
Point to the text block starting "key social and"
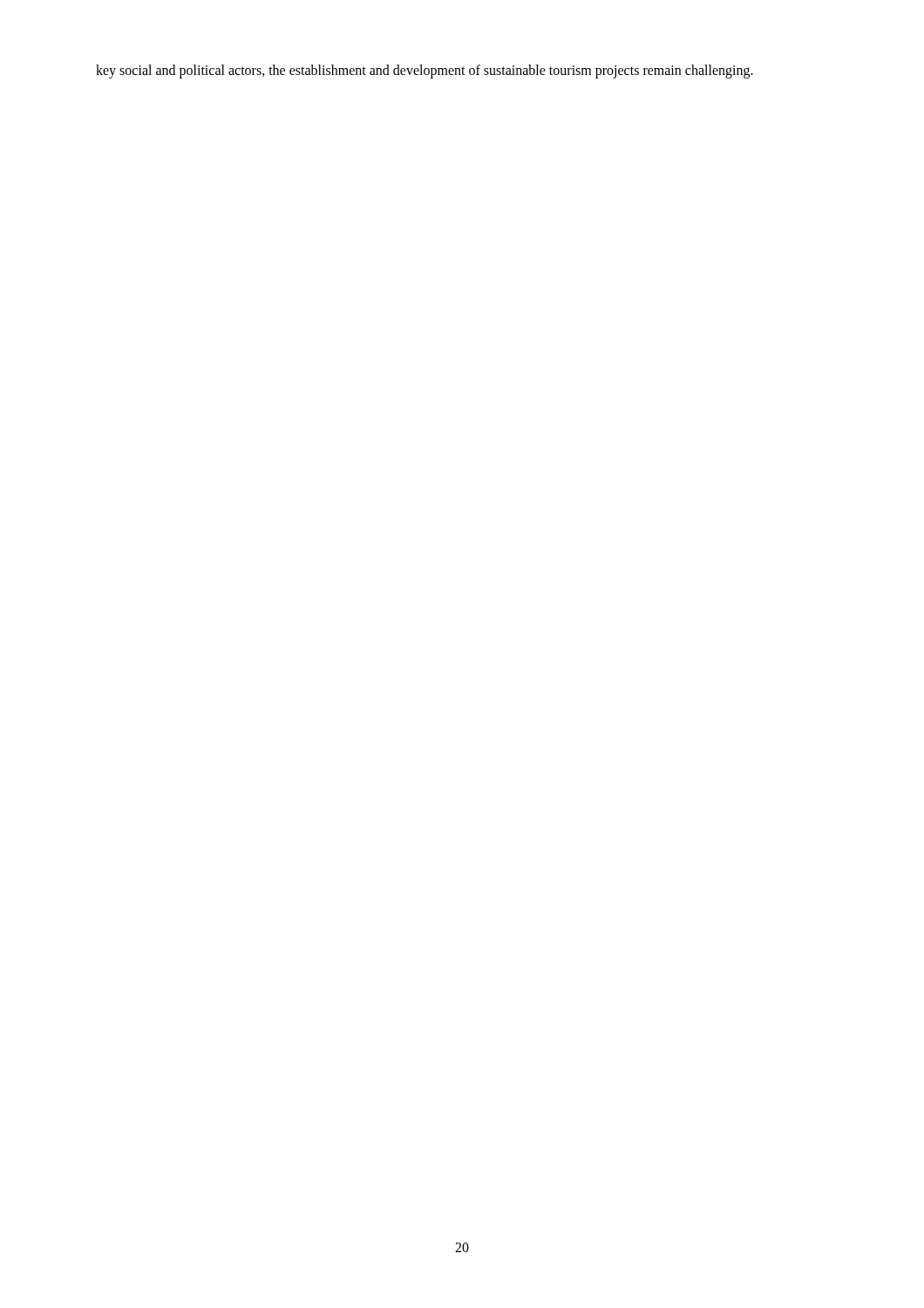pos(425,70)
